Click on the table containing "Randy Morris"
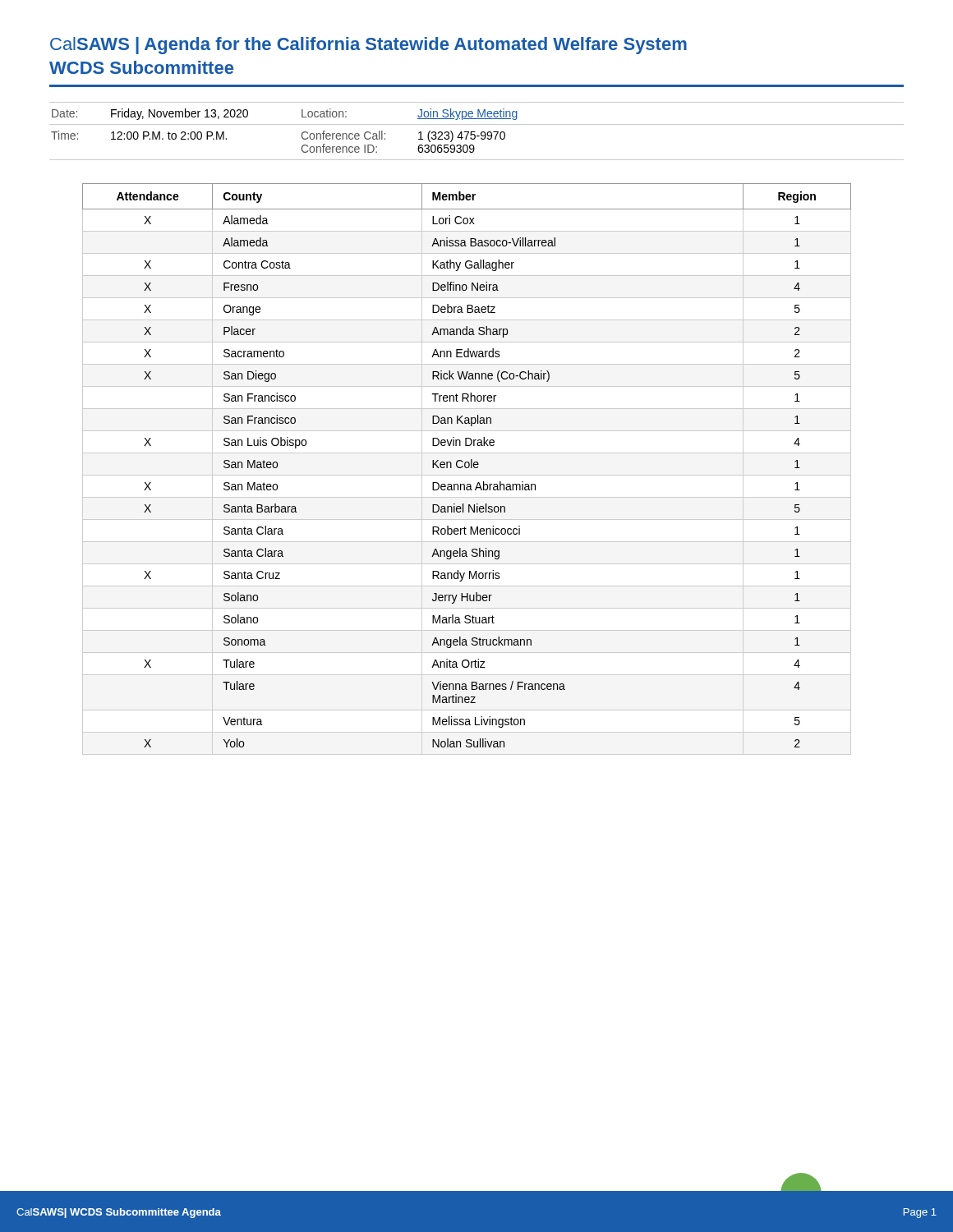The image size is (953, 1232). click(x=476, y=469)
